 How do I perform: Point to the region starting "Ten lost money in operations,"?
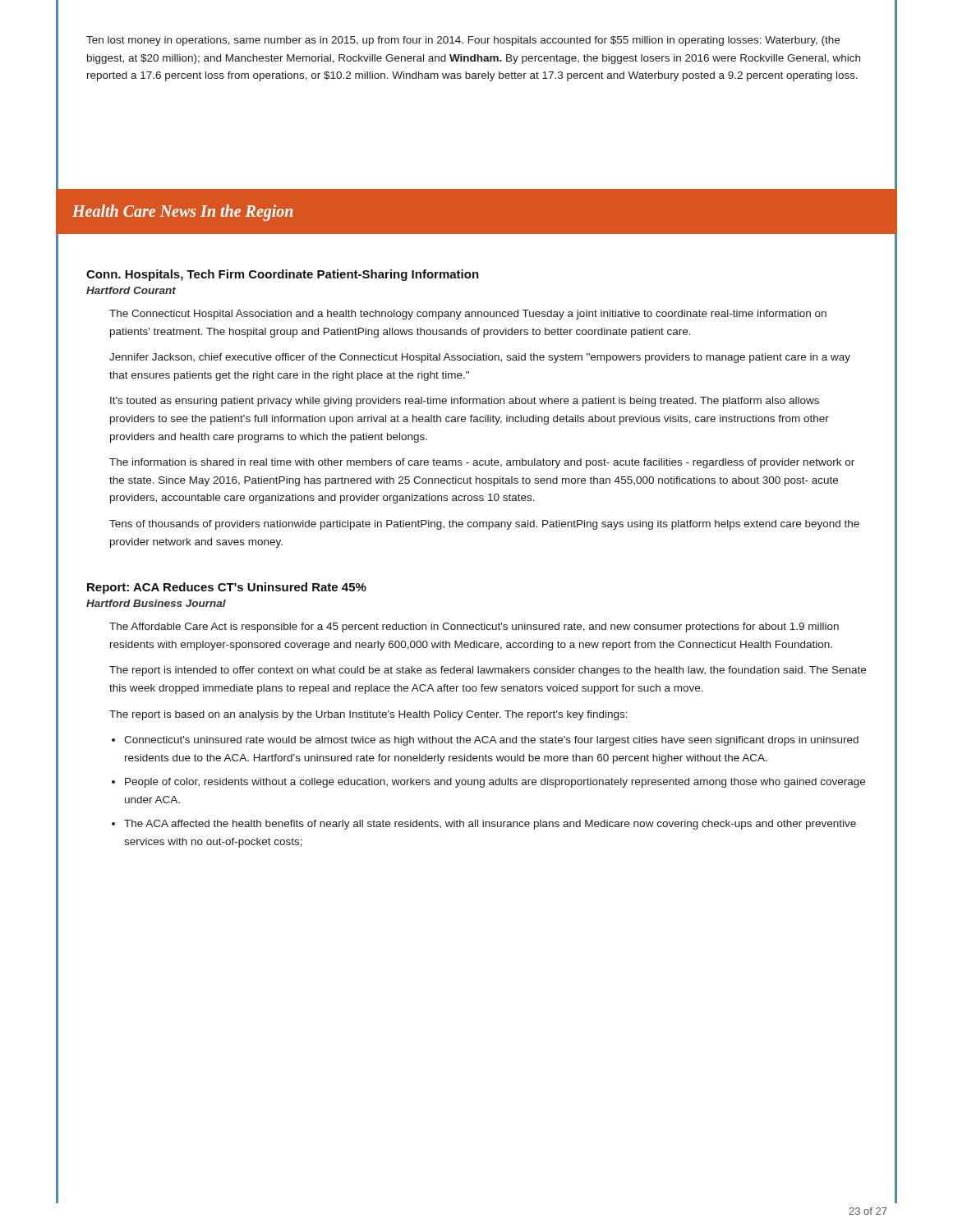474,58
